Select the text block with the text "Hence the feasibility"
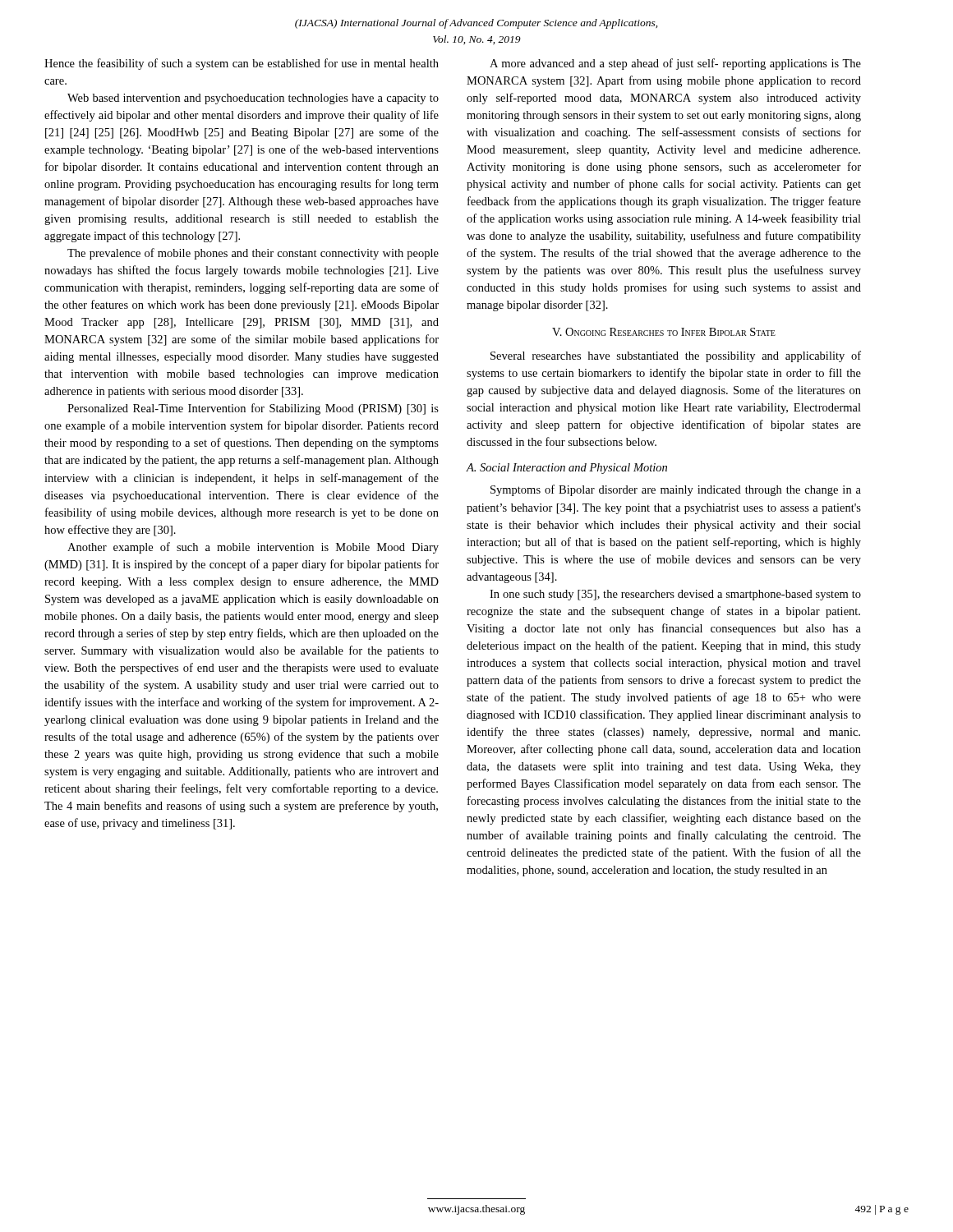This screenshot has width=953, height=1232. click(x=242, y=72)
